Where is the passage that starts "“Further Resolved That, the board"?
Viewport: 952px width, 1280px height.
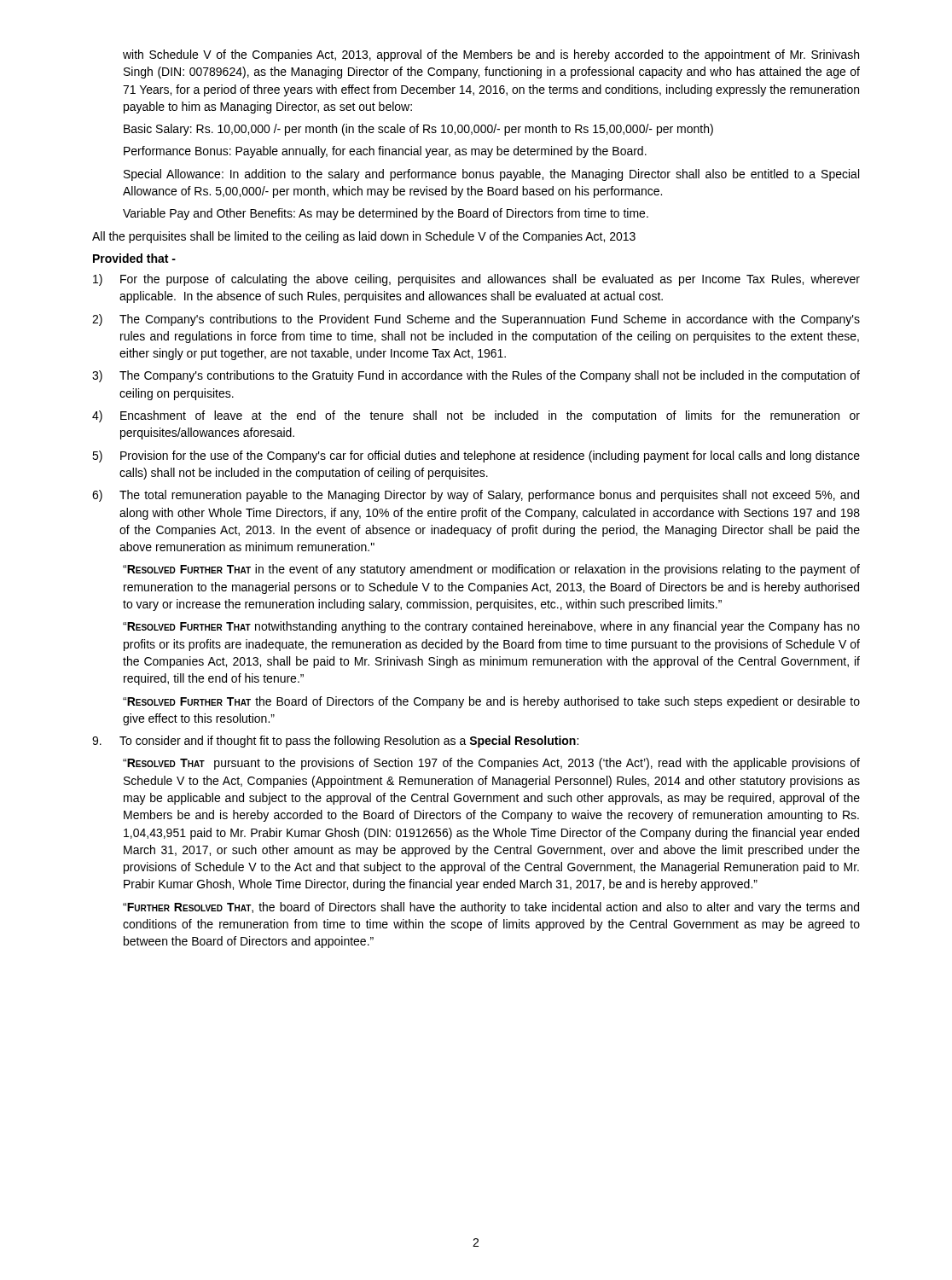click(x=491, y=924)
